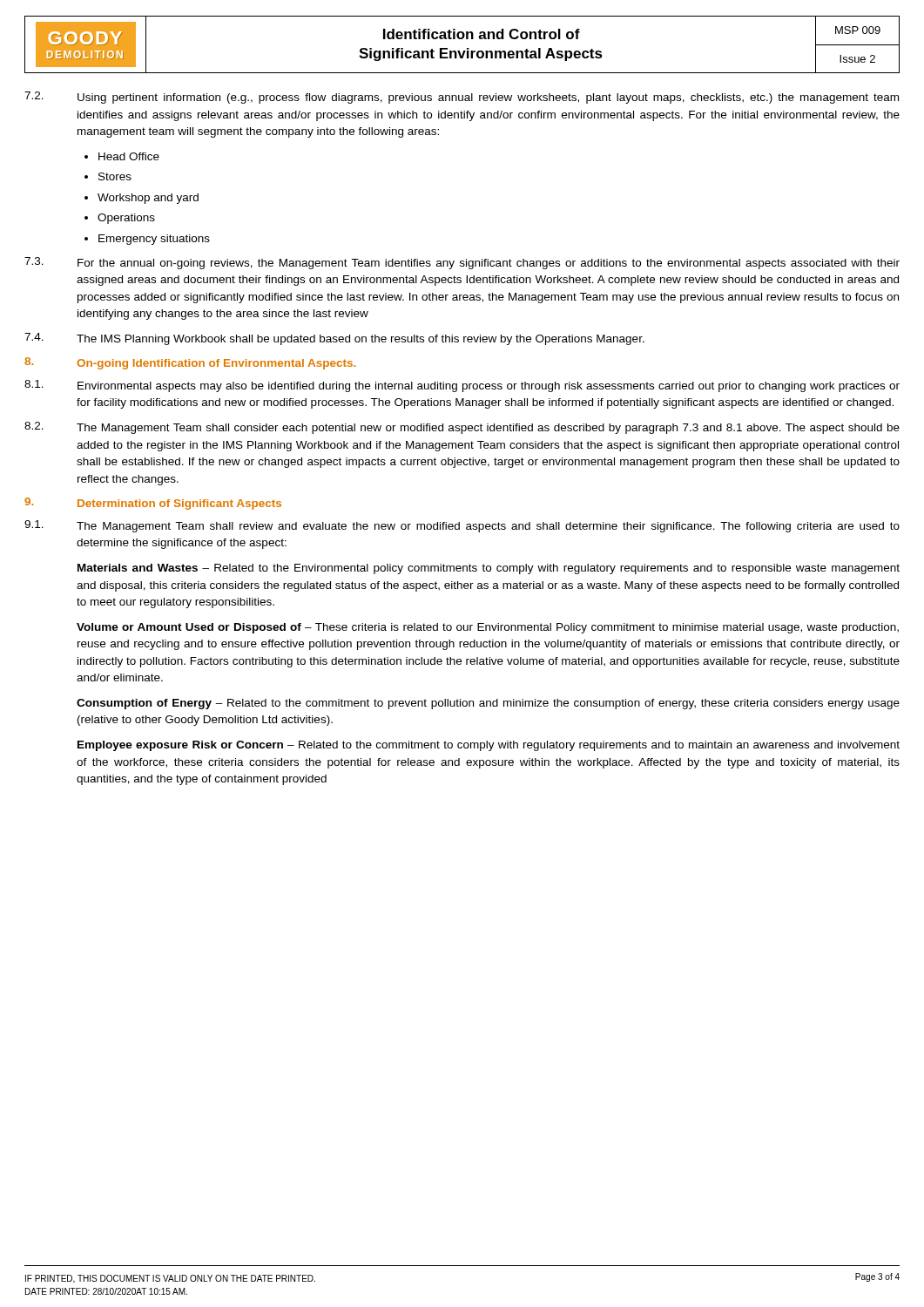Point to the block beginning "Consumption of Energy –"
Viewport: 924px width, 1307px height.
tap(488, 711)
